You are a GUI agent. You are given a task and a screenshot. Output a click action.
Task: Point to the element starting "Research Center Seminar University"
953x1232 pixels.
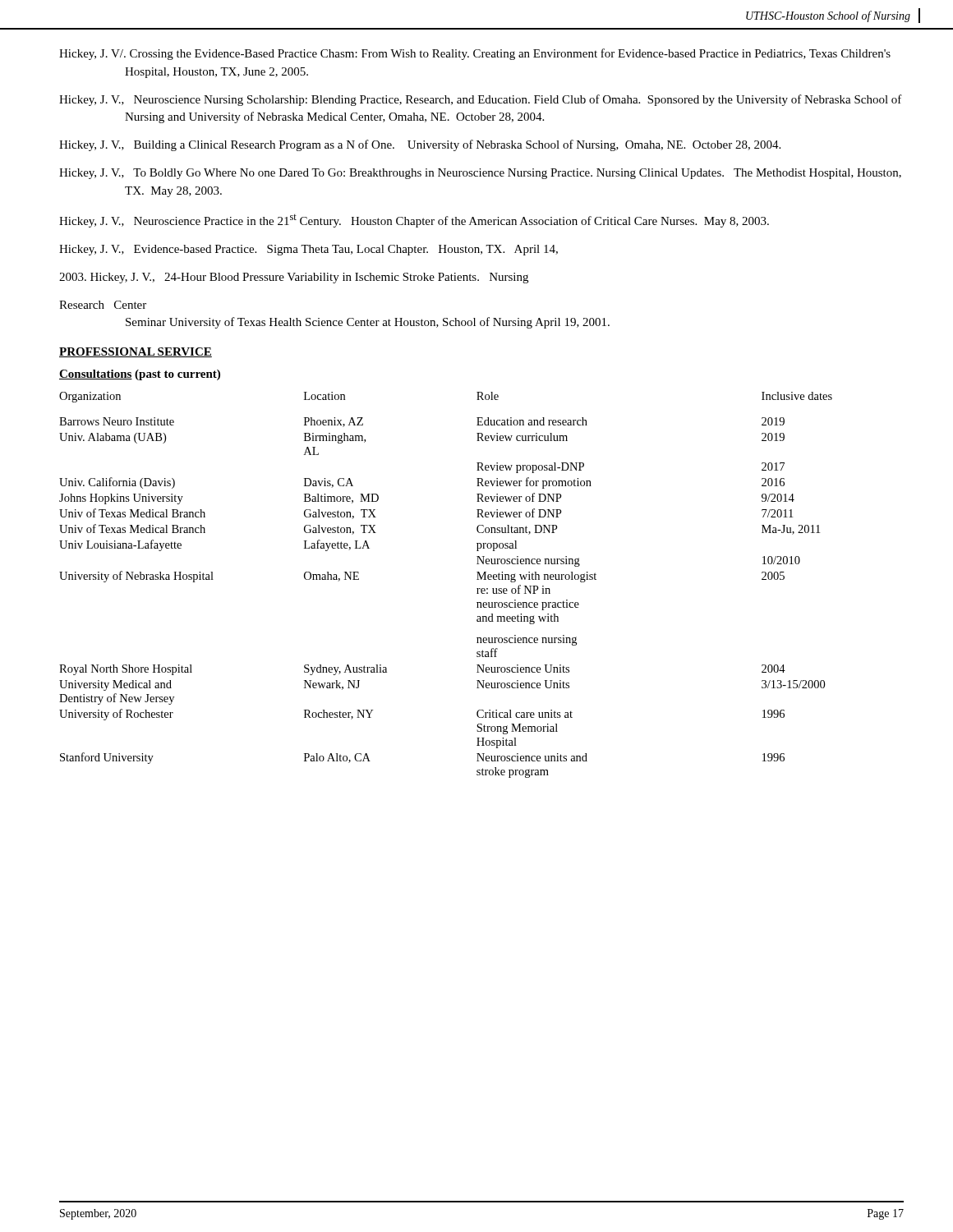click(x=481, y=314)
